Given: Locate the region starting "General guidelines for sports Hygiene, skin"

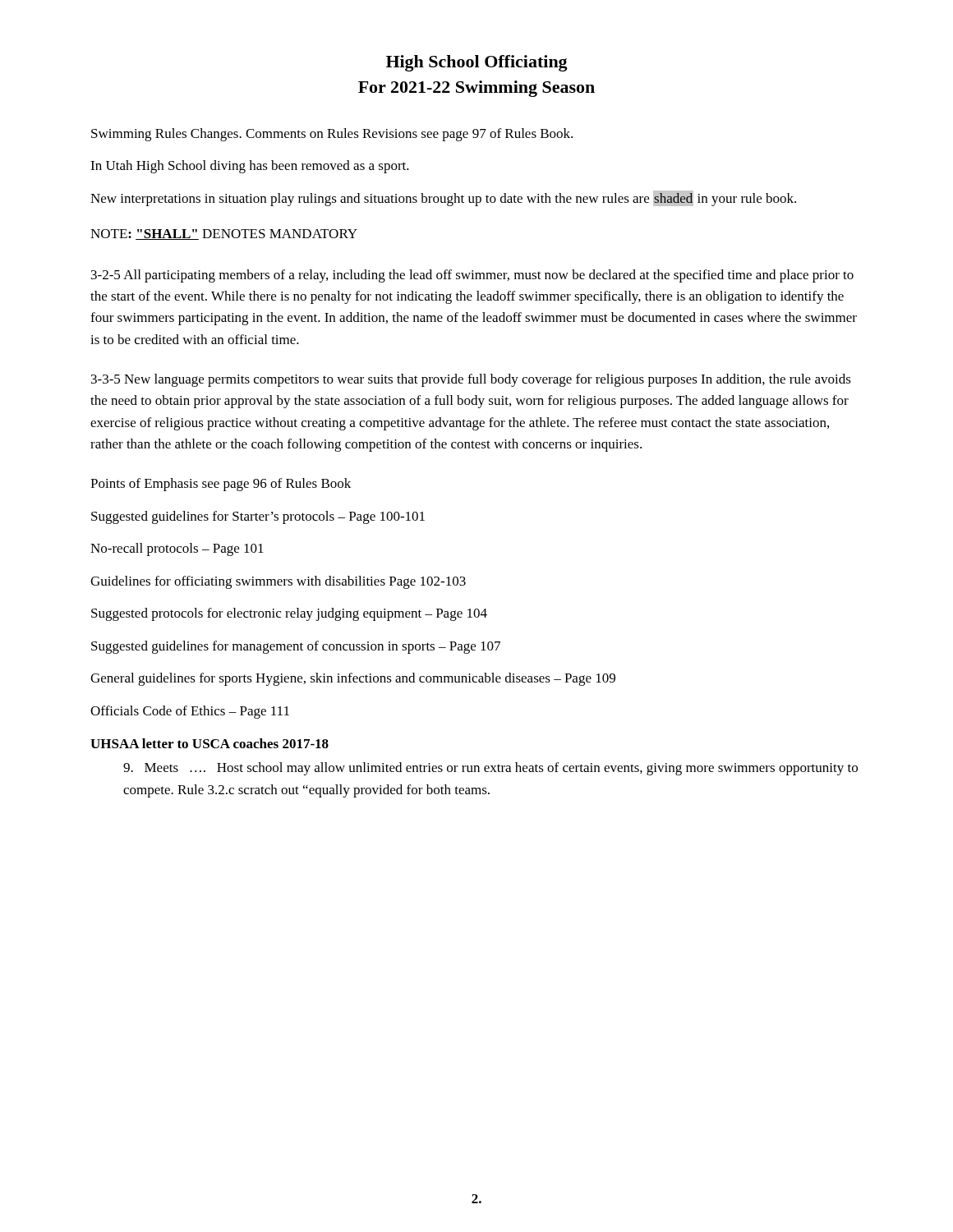Looking at the screenshot, I should (353, 678).
